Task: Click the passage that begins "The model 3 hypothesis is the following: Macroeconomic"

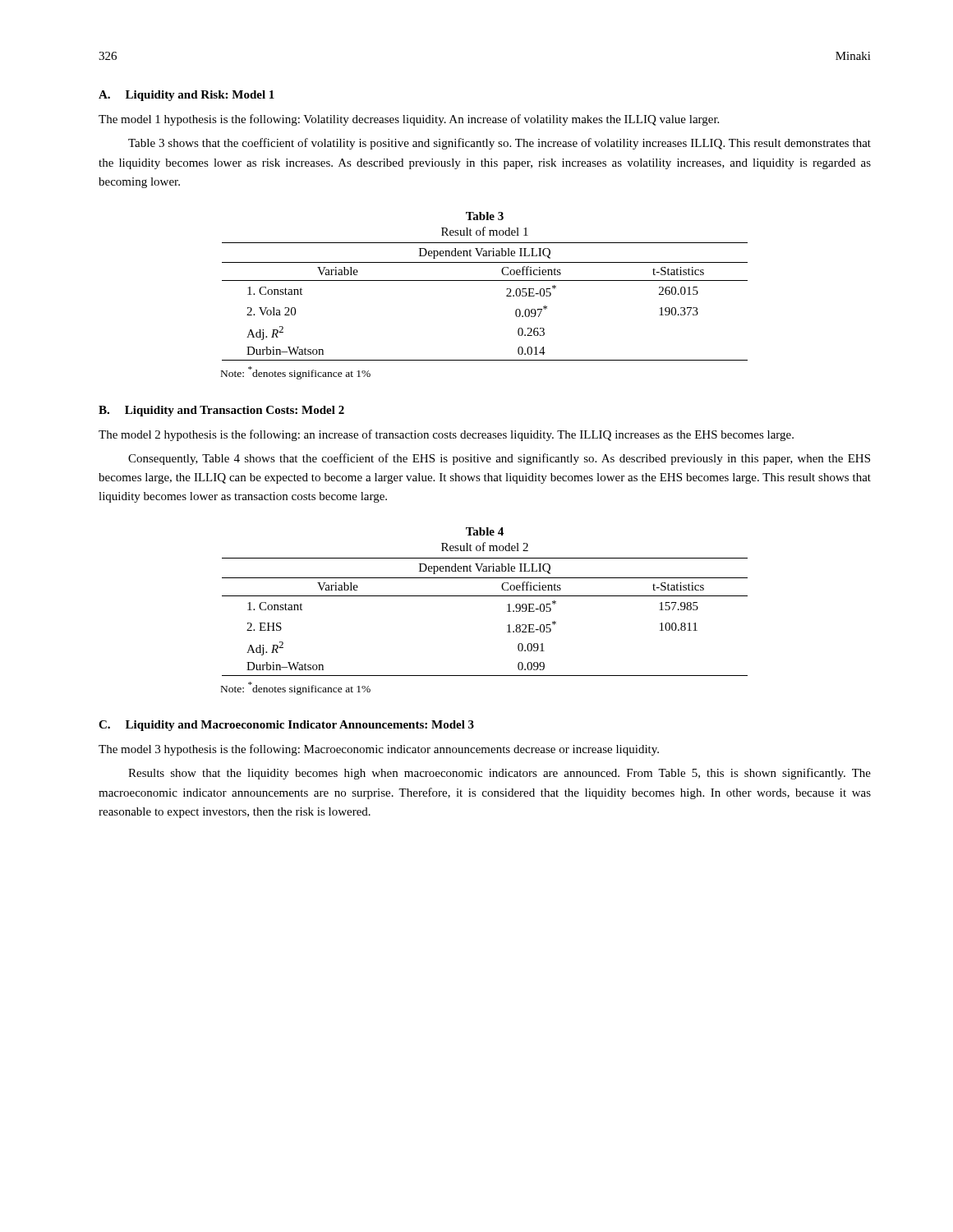Action: (379, 749)
